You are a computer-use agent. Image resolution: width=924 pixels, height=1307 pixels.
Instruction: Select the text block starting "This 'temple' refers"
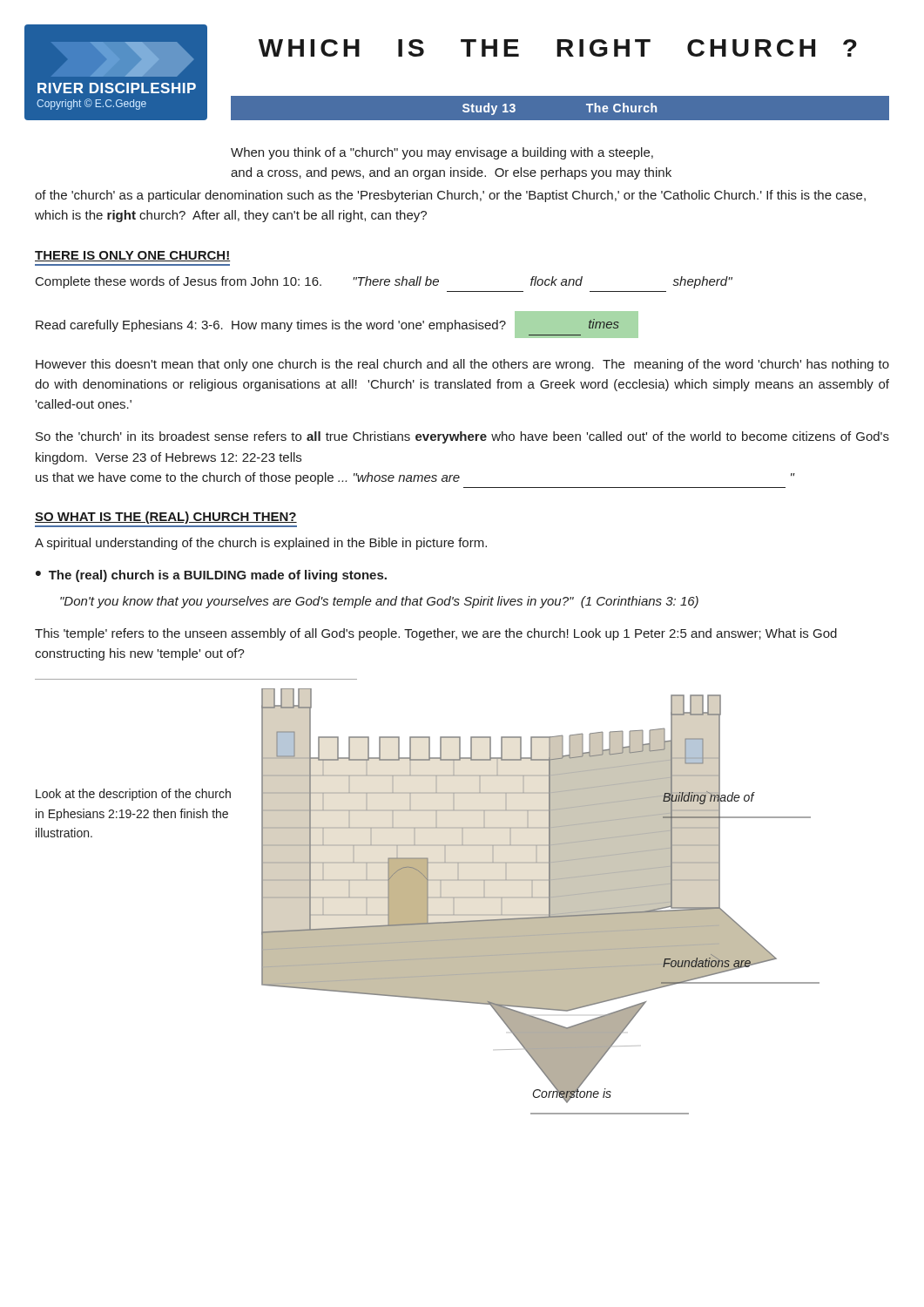point(436,643)
